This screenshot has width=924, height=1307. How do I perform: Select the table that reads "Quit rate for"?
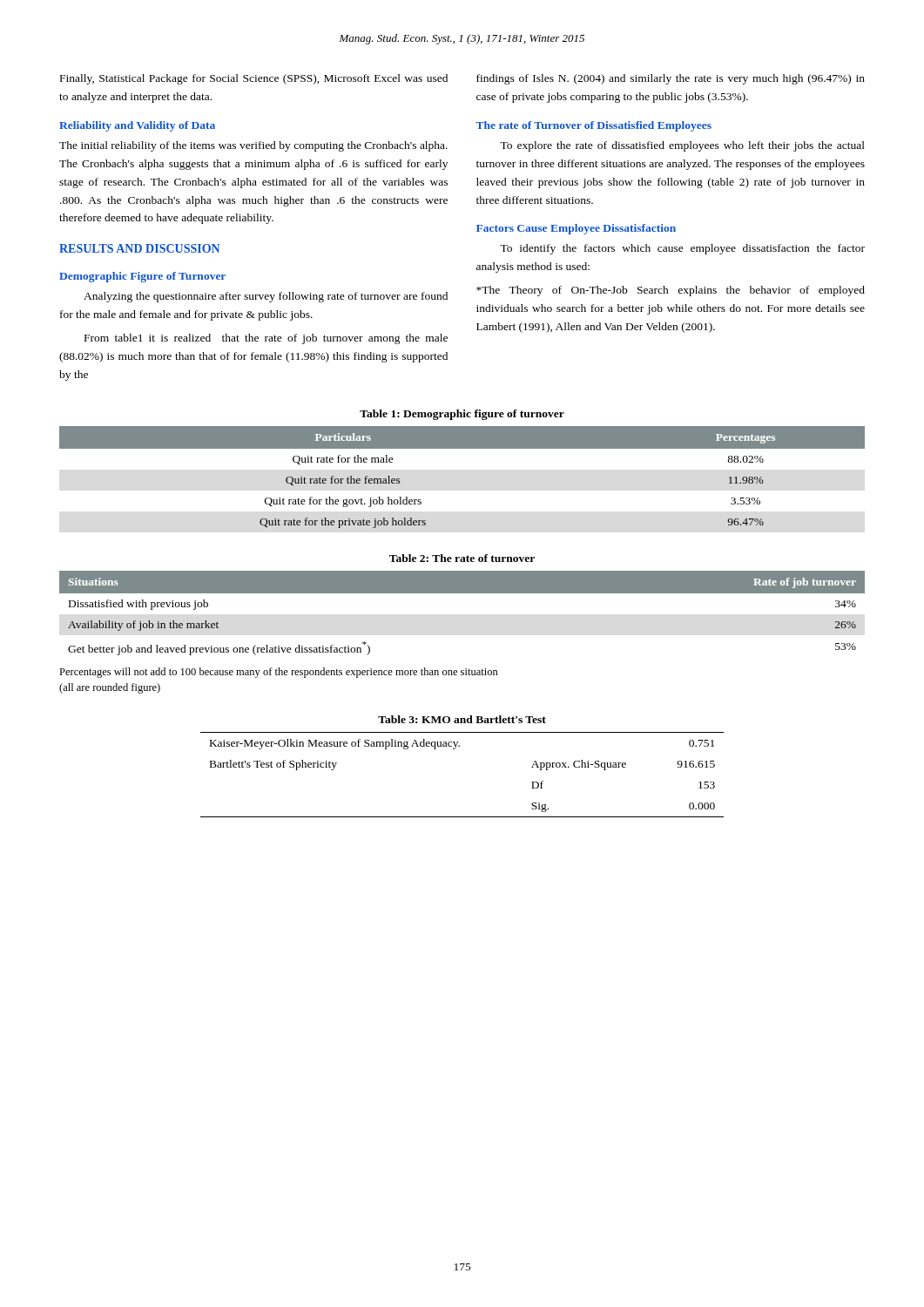point(462,479)
